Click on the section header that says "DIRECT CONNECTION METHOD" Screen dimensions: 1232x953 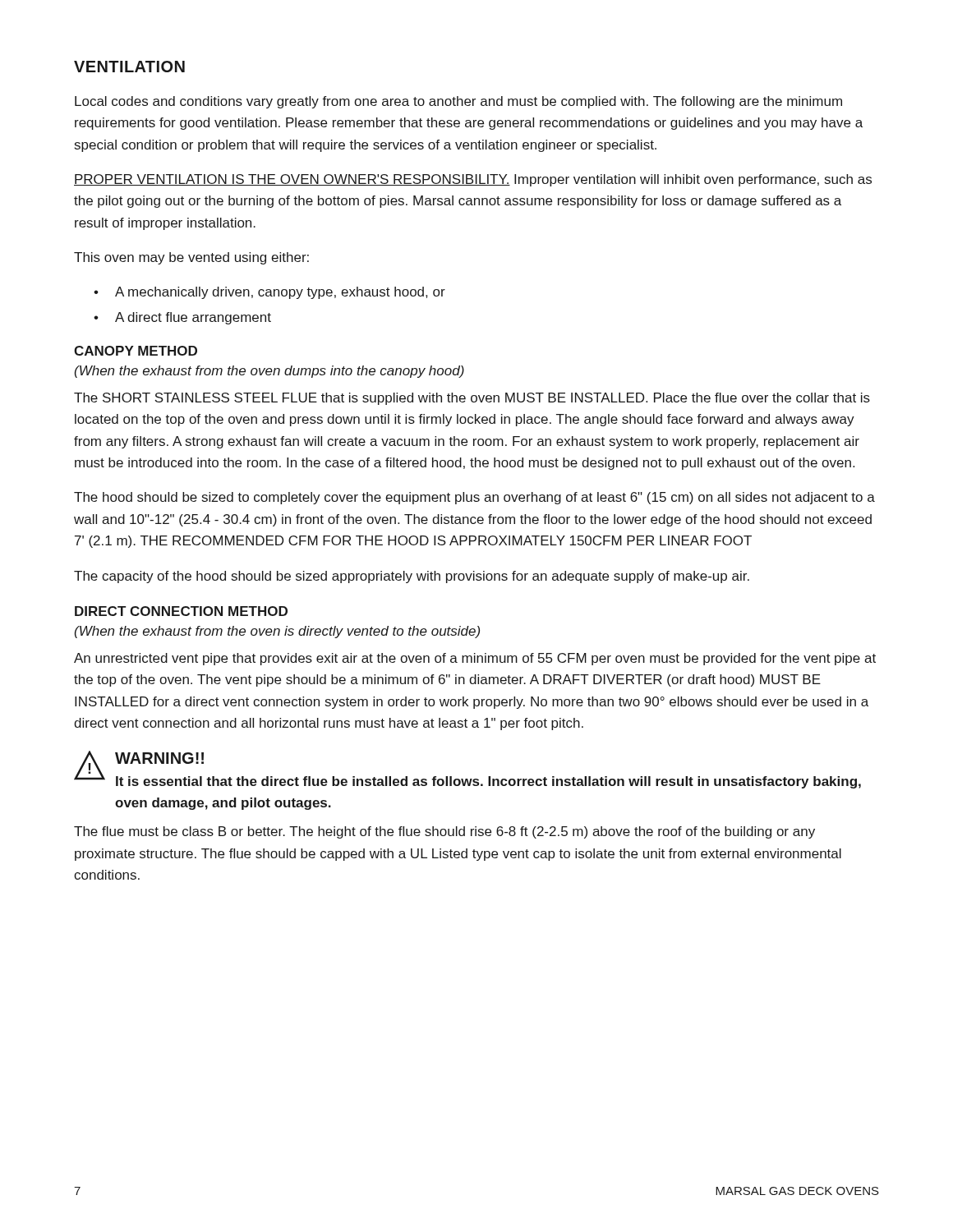(x=181, y=611)
